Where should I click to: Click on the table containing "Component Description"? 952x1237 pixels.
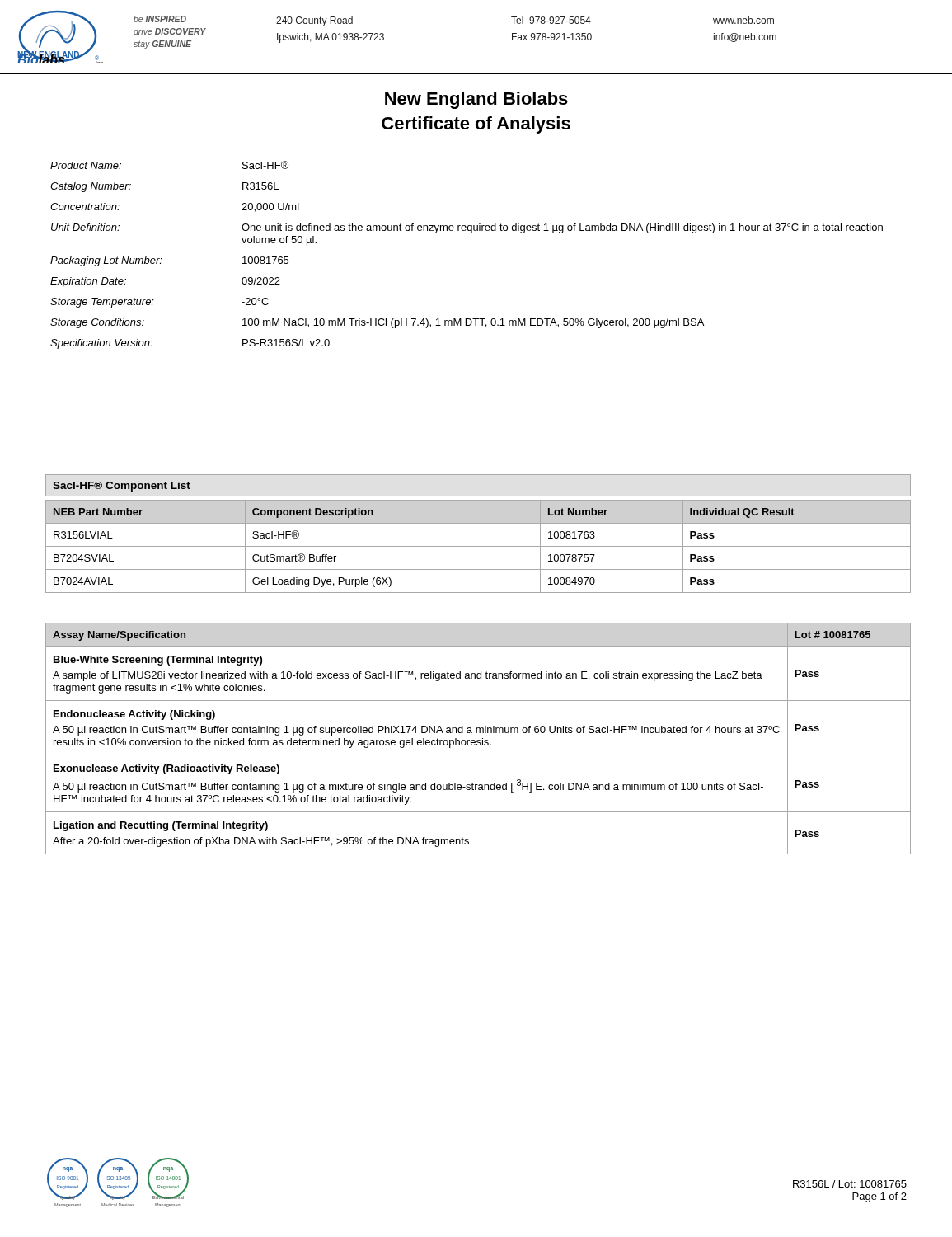click(x=478, y=546)
